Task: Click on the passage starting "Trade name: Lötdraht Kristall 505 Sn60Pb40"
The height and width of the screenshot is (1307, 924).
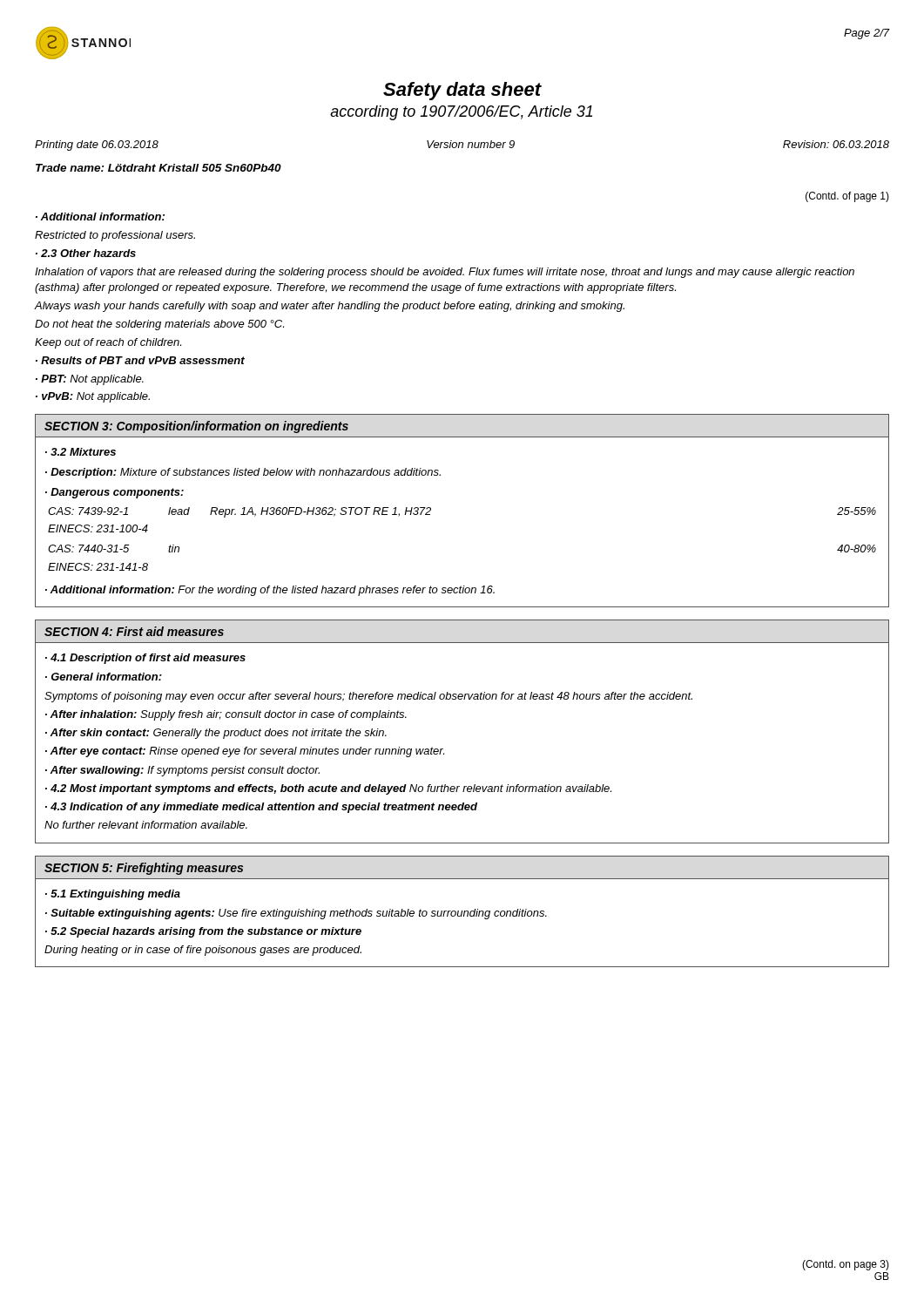Action: pos(158,168)
